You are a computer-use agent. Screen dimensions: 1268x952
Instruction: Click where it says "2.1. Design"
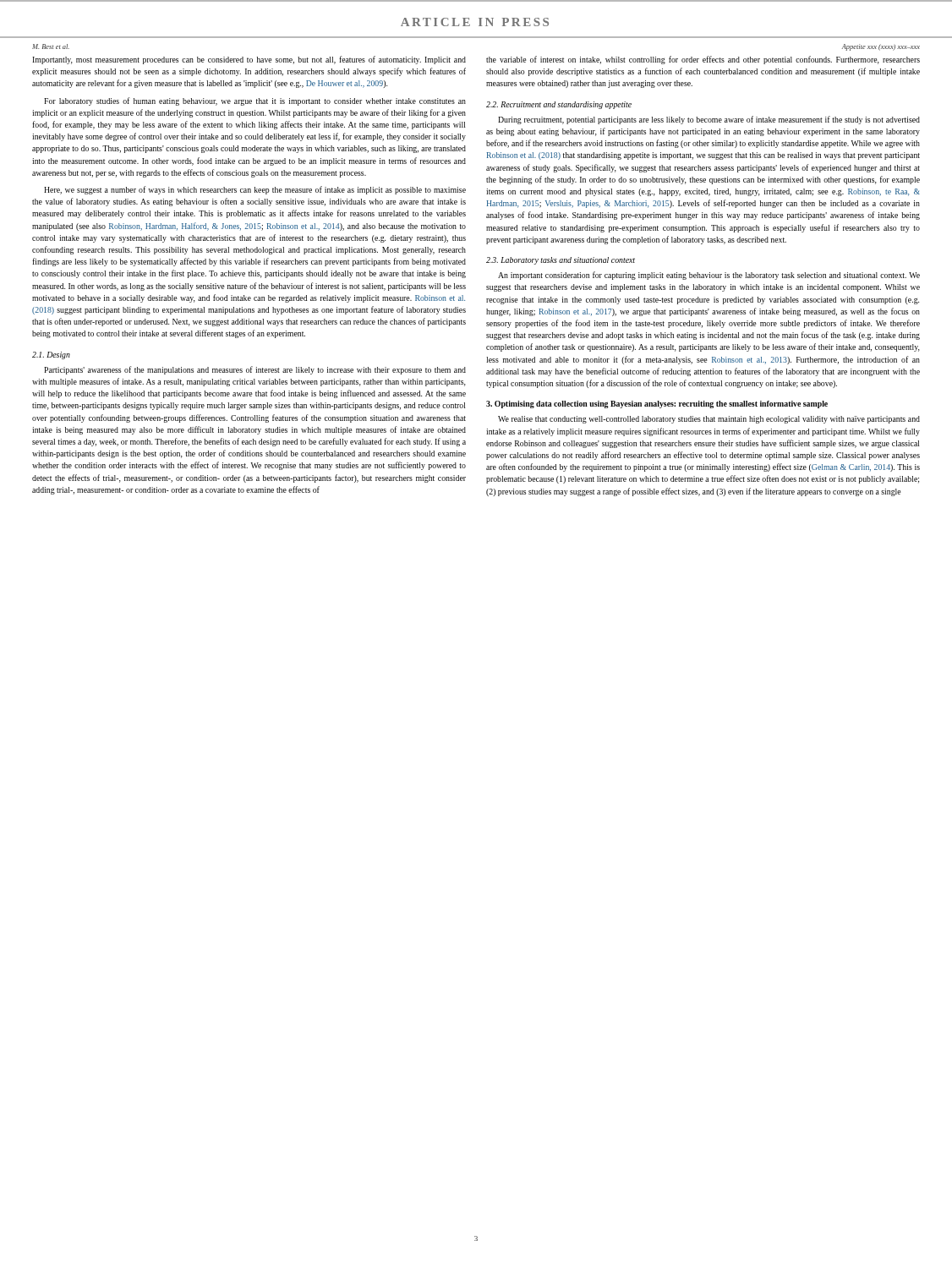[51, 354]
